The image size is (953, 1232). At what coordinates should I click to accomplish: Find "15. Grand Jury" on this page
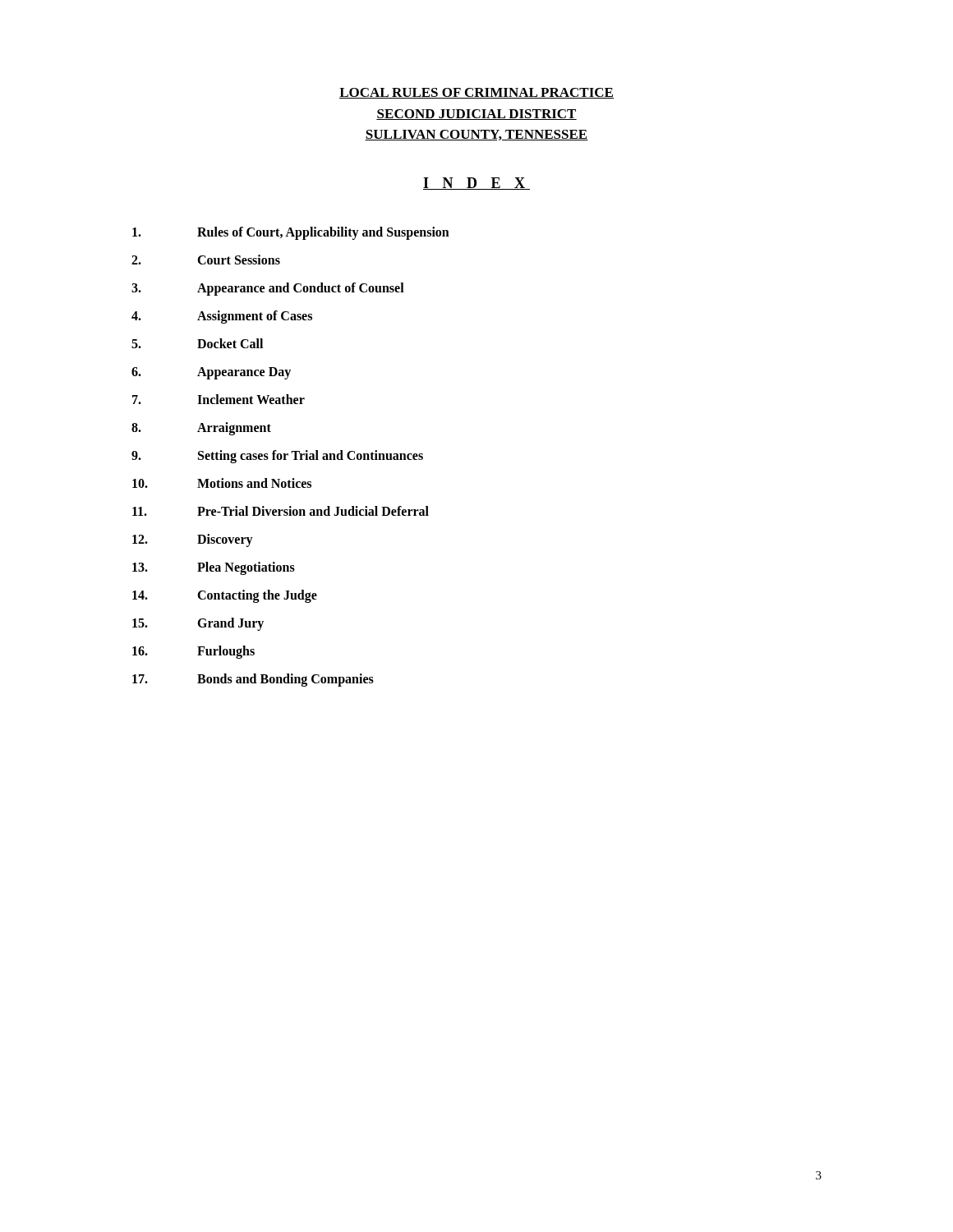(198, 623)
